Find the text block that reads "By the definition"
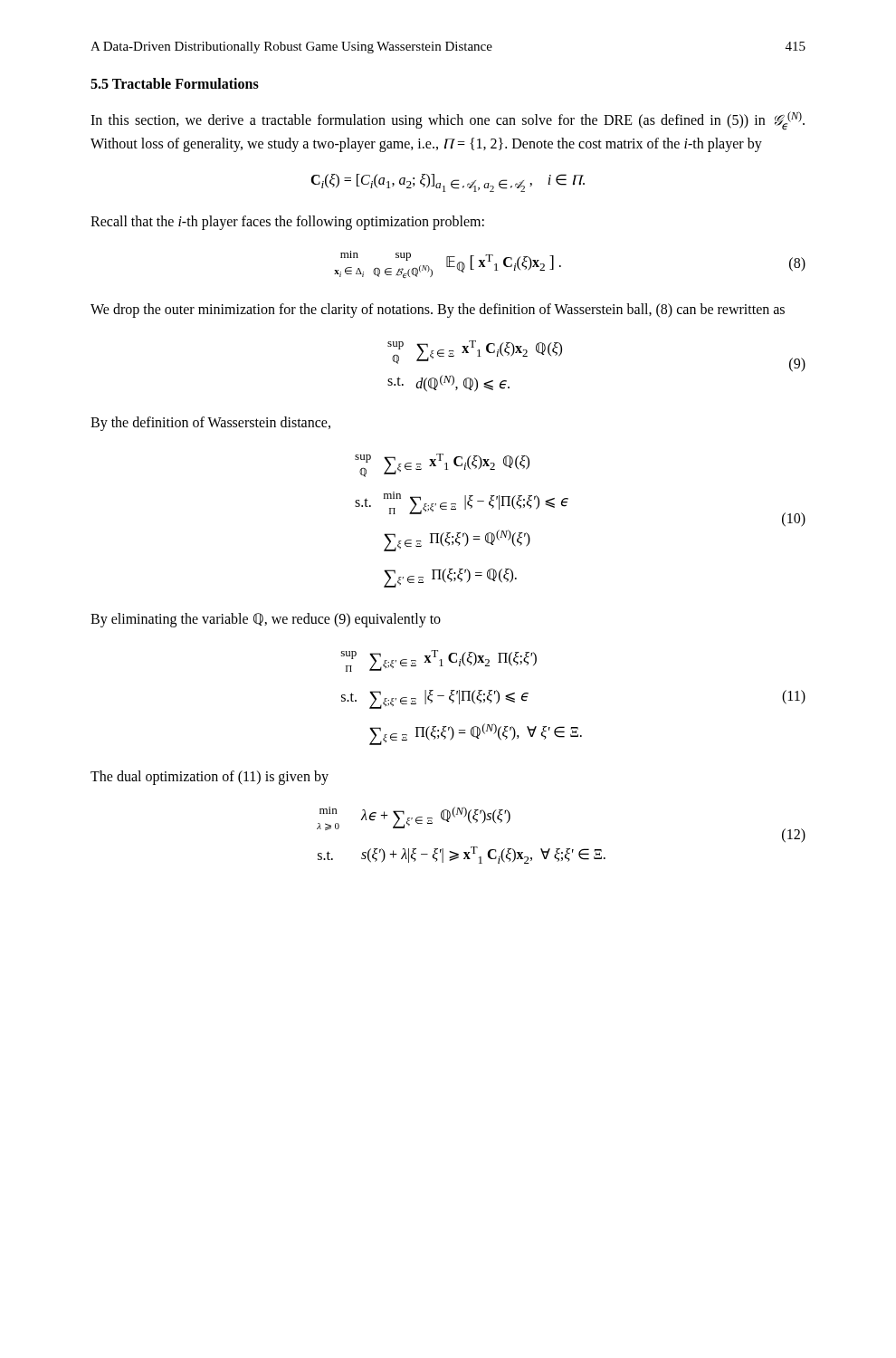Viewport: 896px width, 1358px height. 211,422
